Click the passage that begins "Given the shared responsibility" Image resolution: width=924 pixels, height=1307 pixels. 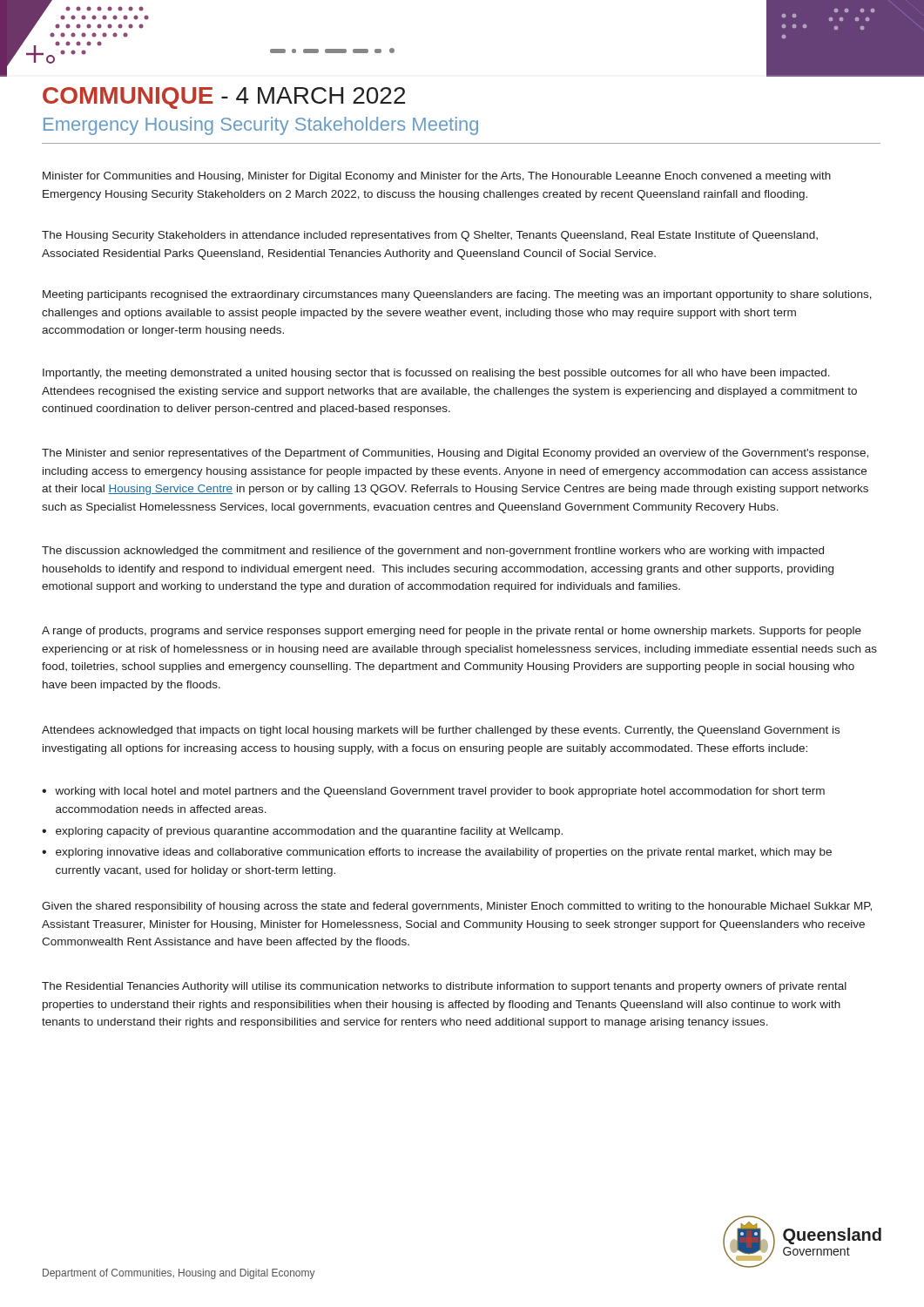[457, 924]
